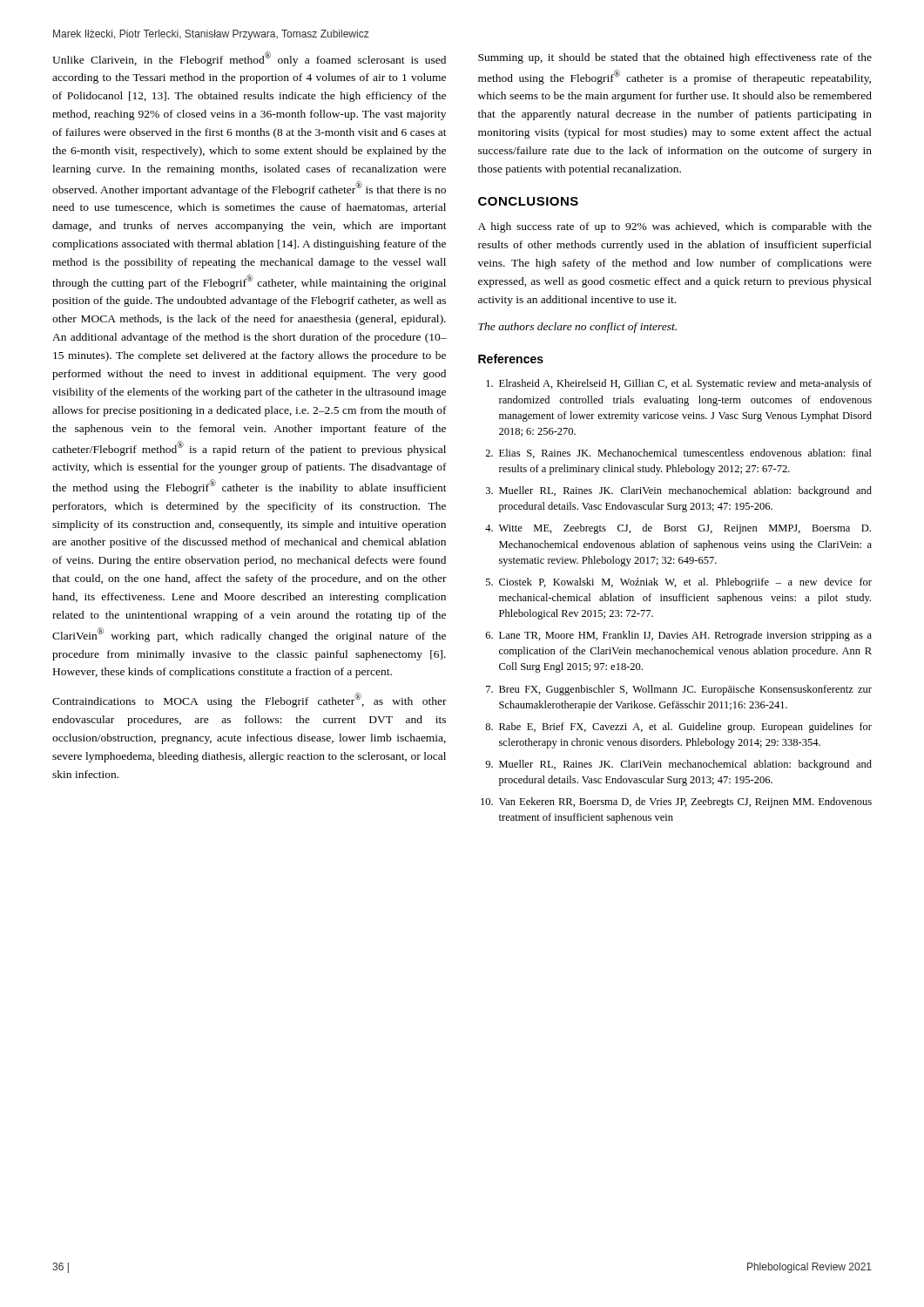Find the list item containing "6. Lane TR, Moore HM, Franklin"
Viewport: 924px width, 1307px height.
tap(675, 651)
